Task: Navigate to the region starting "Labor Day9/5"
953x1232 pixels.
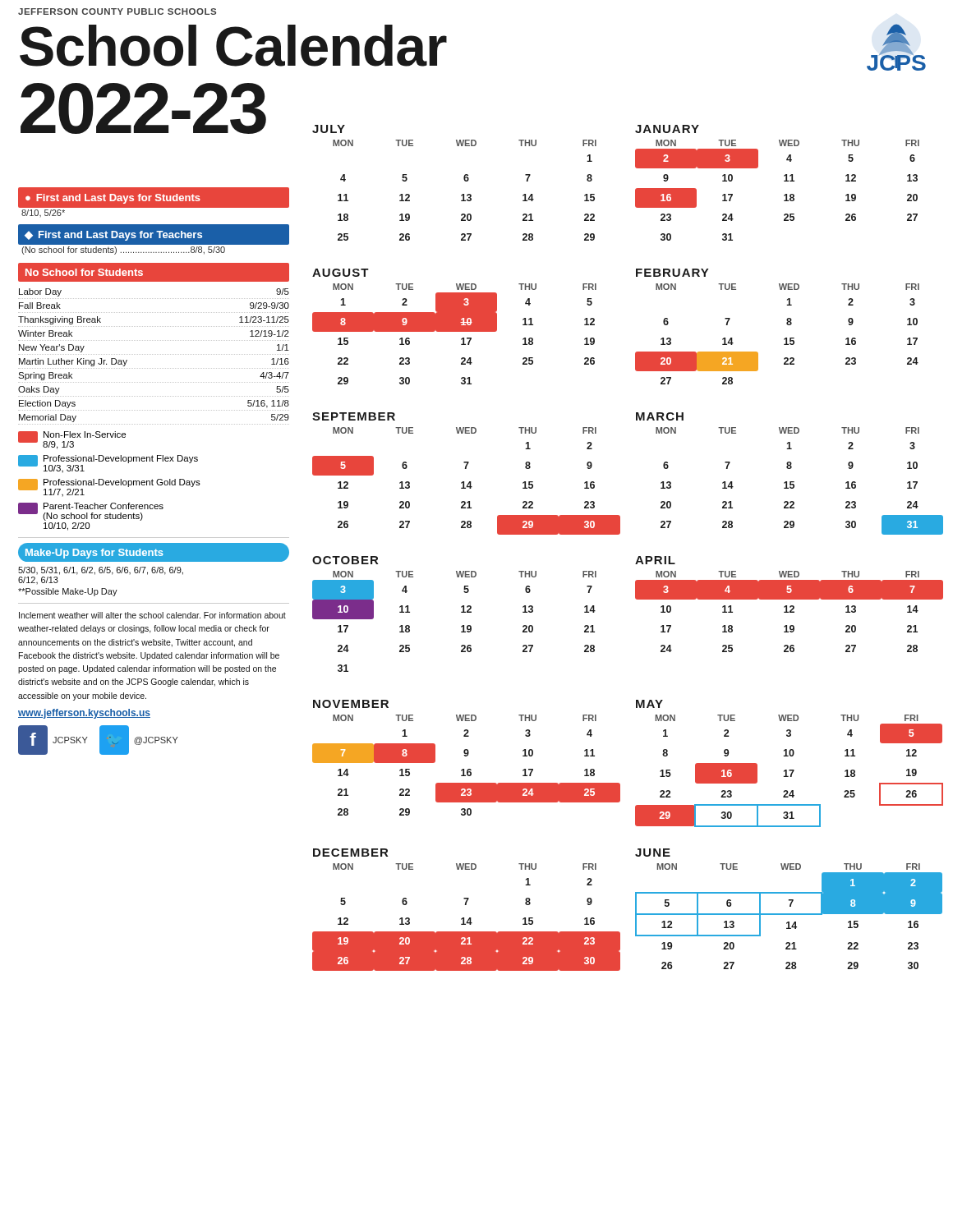Action: point(154,292)
